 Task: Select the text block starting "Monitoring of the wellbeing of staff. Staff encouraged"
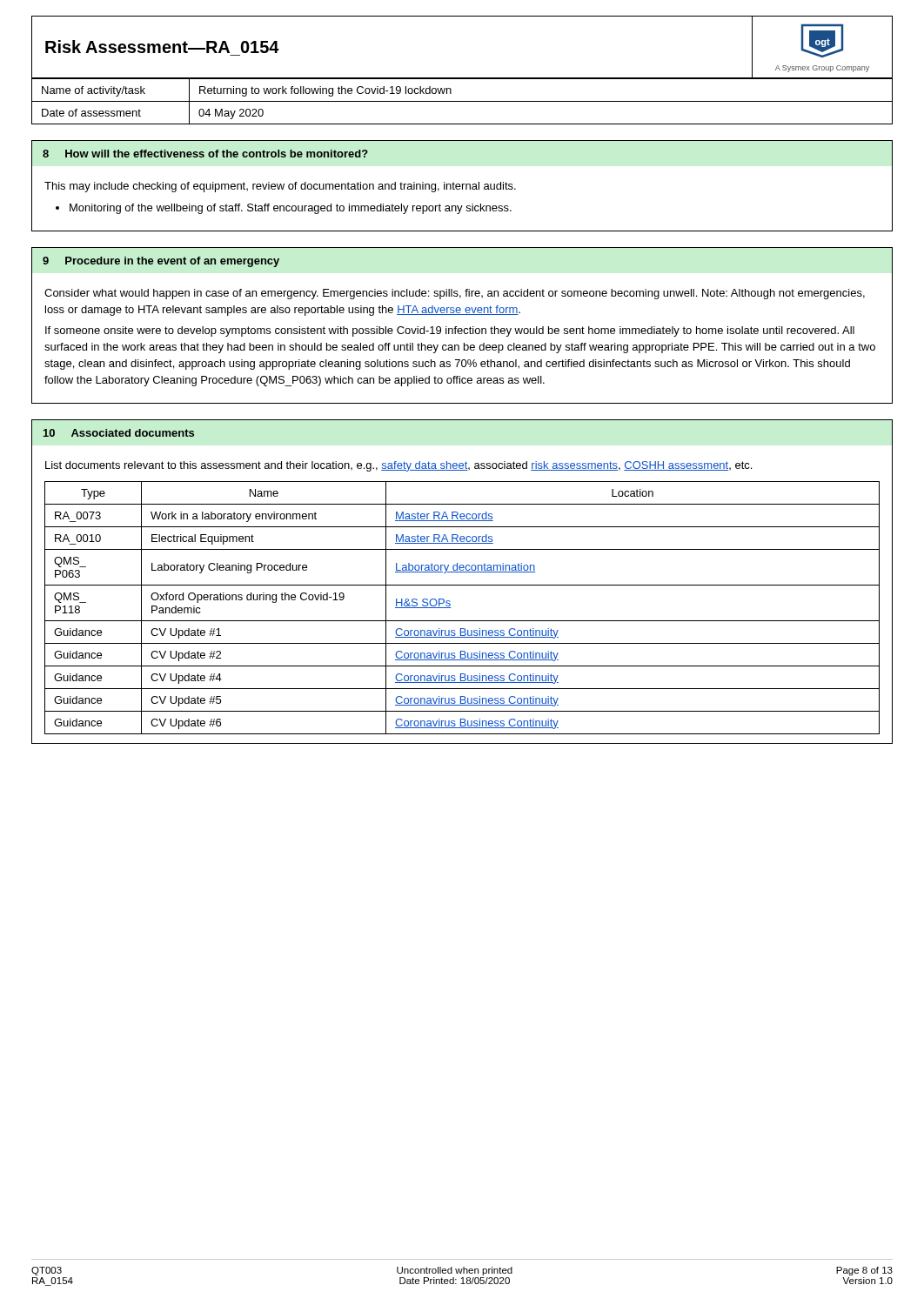tap(474, 208)
